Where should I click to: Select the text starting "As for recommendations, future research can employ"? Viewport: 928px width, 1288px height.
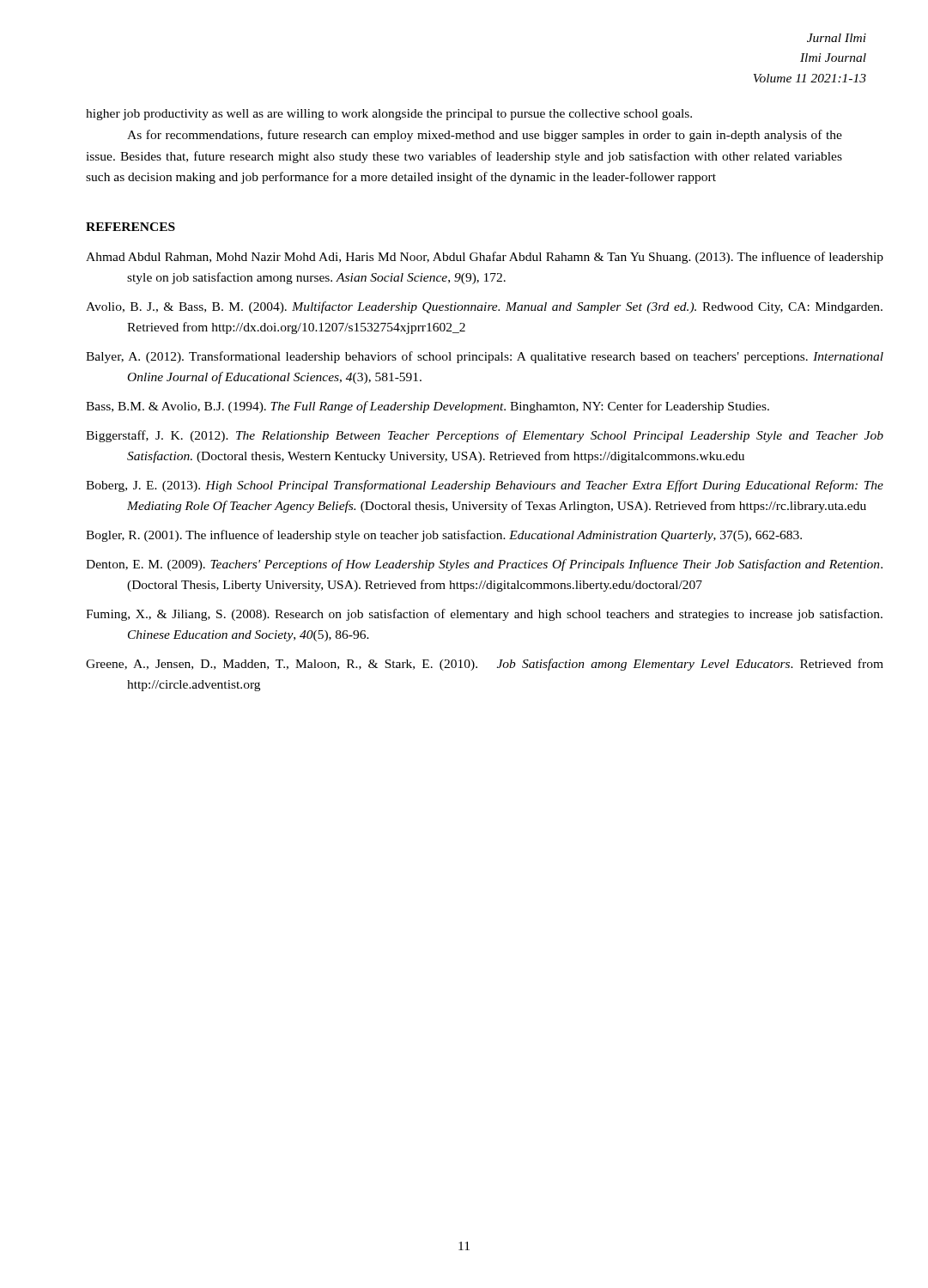tap(464, 155)
